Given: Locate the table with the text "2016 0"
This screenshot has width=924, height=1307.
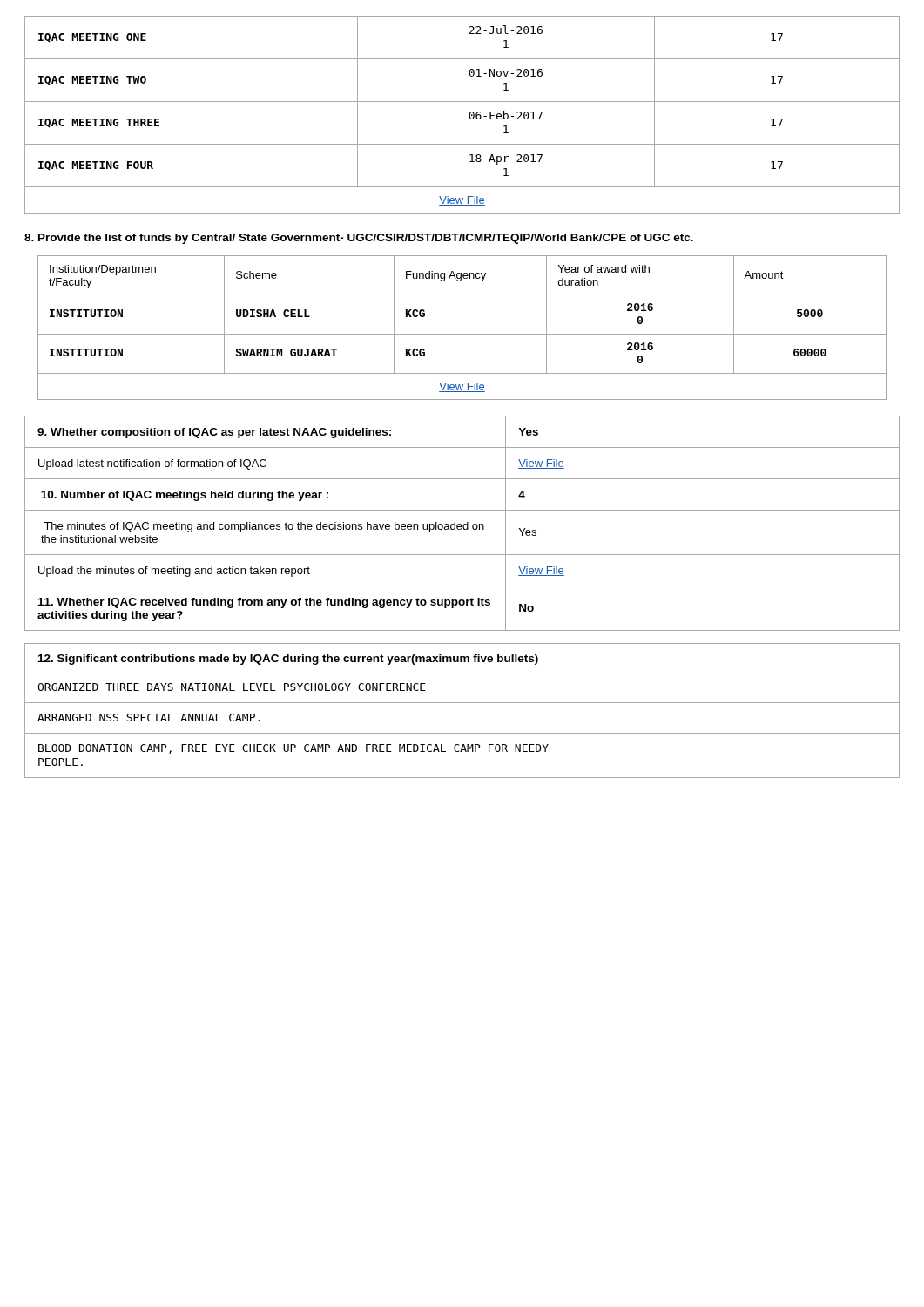Looking at the screenshot, I should click(462, 328).
